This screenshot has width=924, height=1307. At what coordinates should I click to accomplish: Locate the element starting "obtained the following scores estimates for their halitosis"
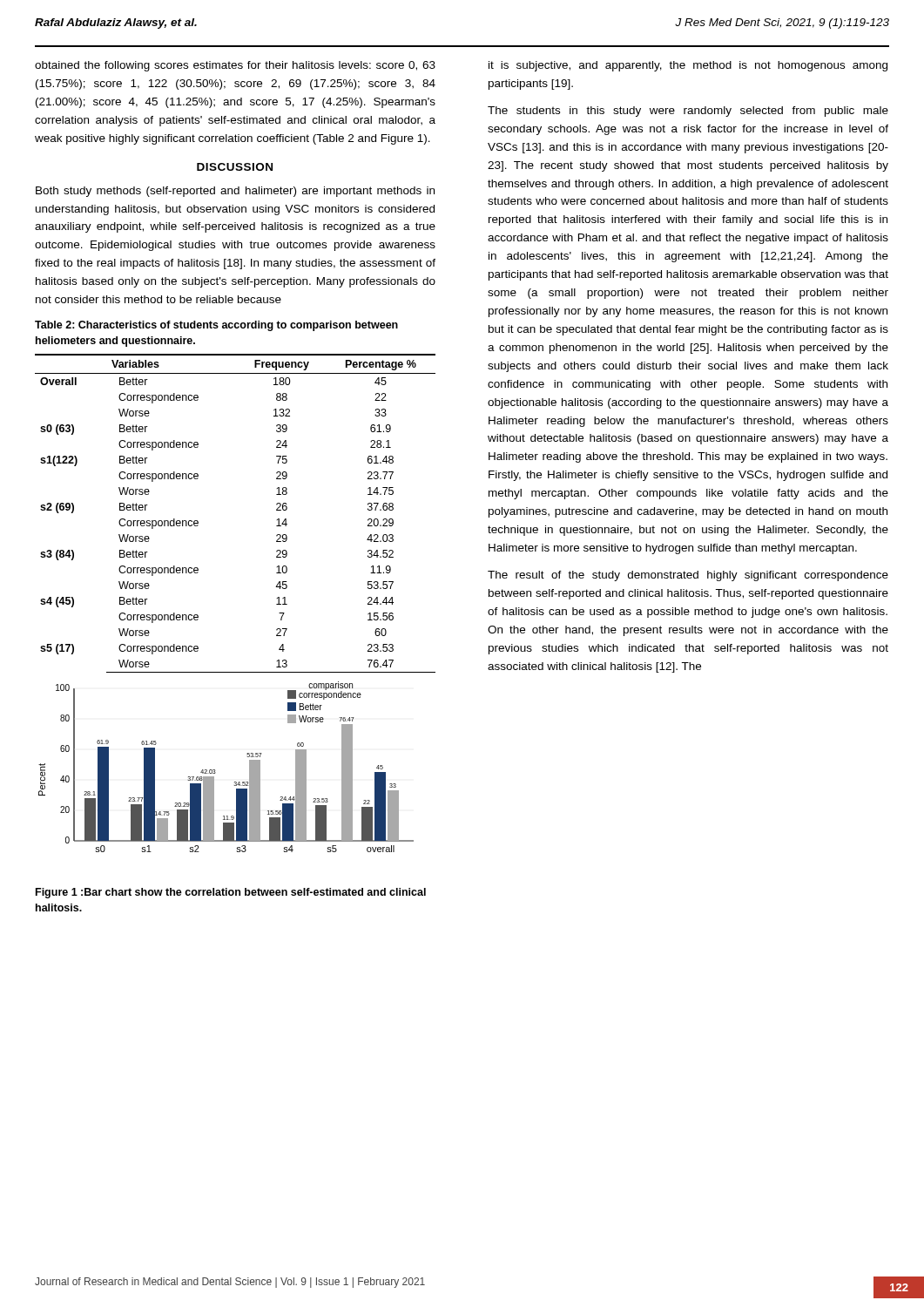click(235, 101)
